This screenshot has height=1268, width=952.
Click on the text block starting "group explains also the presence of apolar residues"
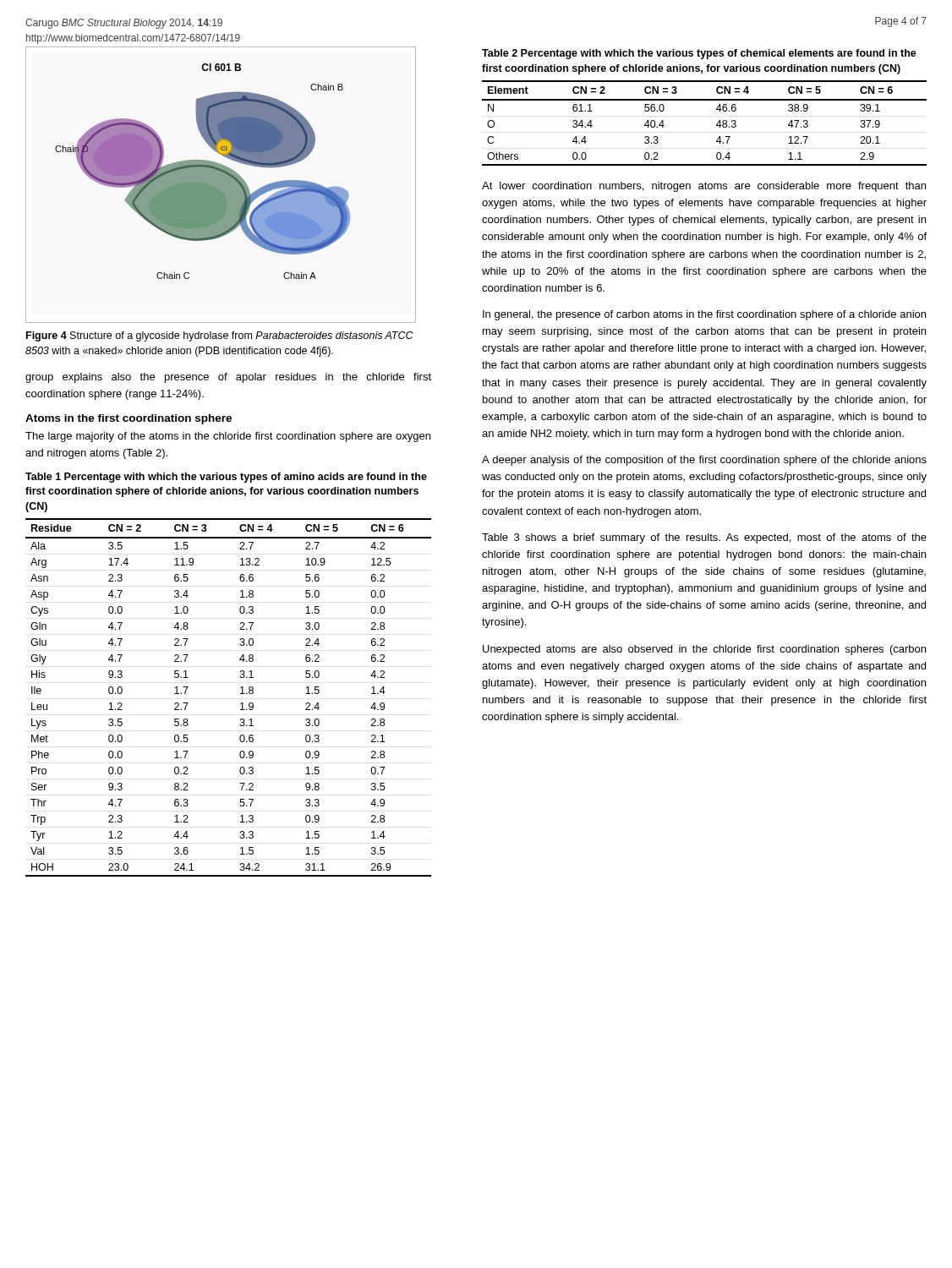coord(228,385)
